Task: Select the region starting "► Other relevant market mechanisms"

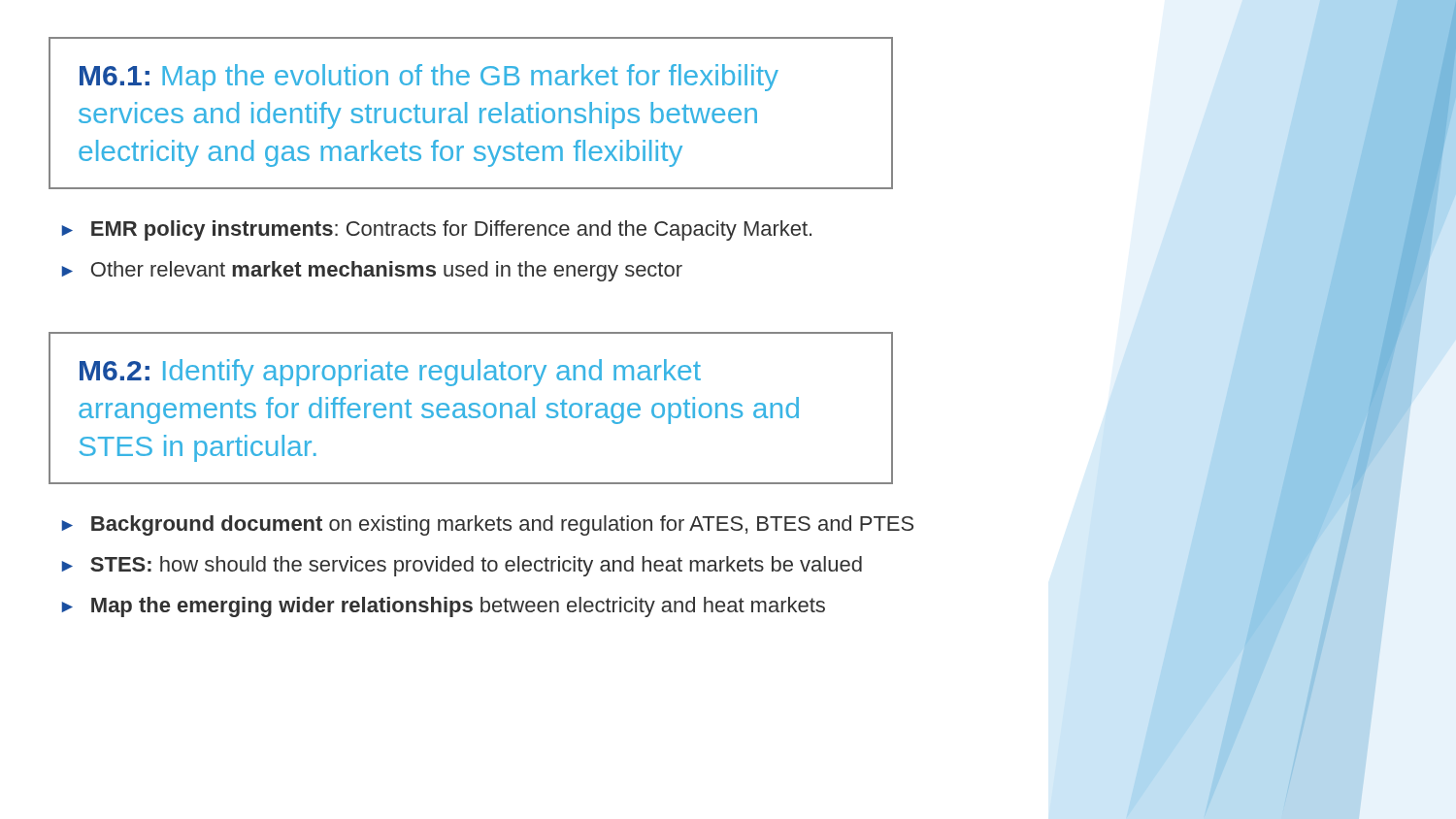Action: (x=370, y=269)
